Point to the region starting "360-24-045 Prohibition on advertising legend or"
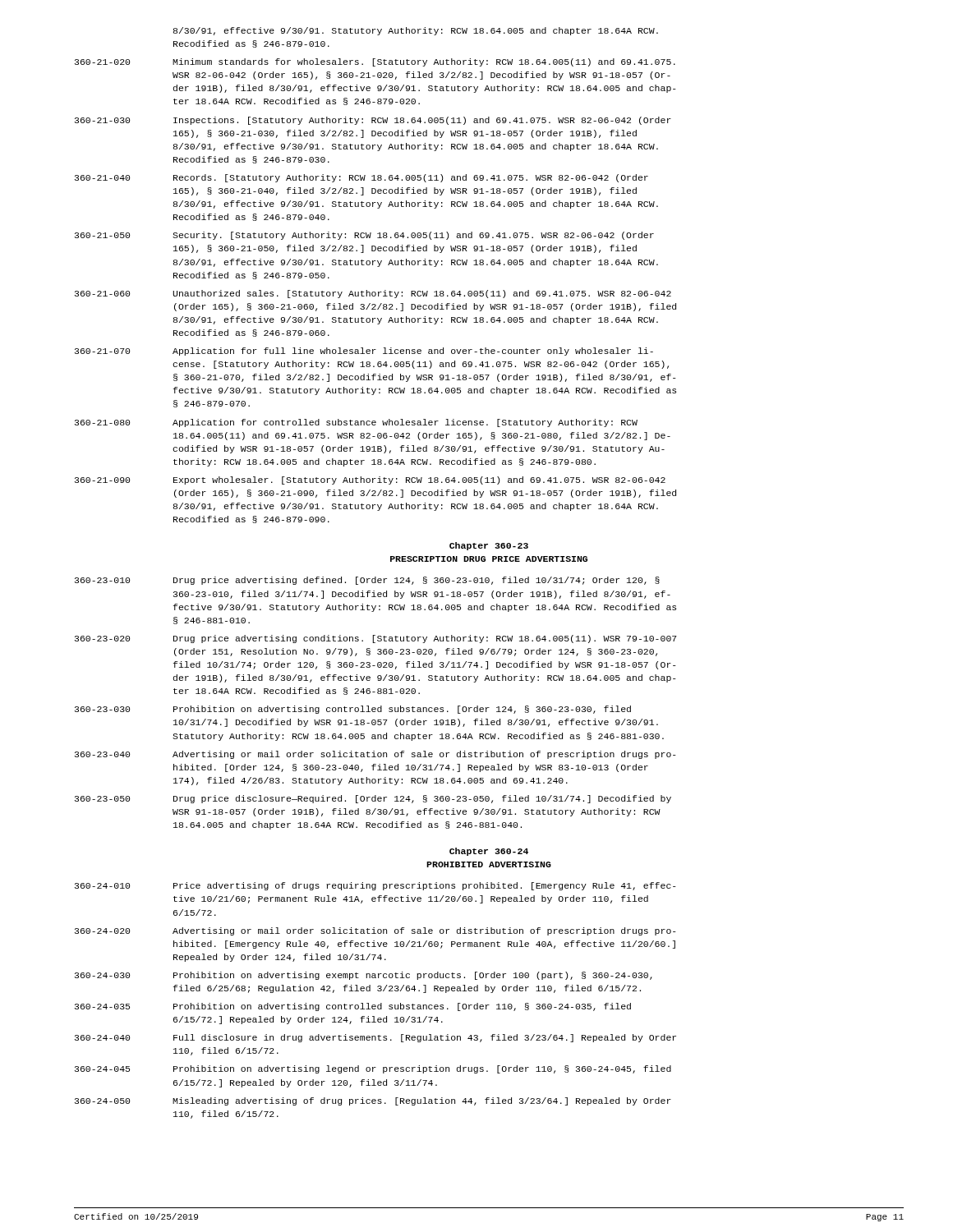 coord(489,1076)
